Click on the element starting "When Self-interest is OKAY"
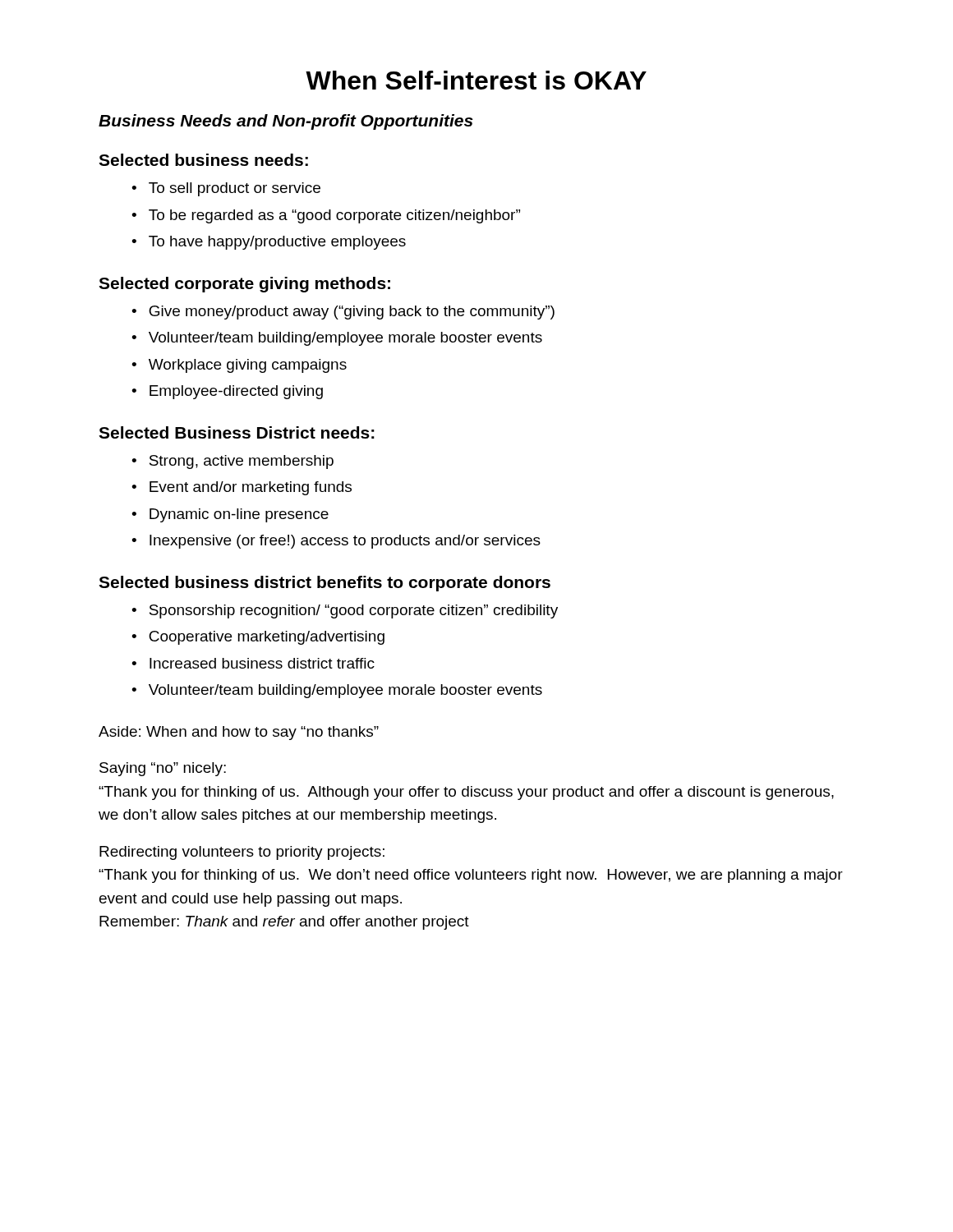 (x=476, y=80)
